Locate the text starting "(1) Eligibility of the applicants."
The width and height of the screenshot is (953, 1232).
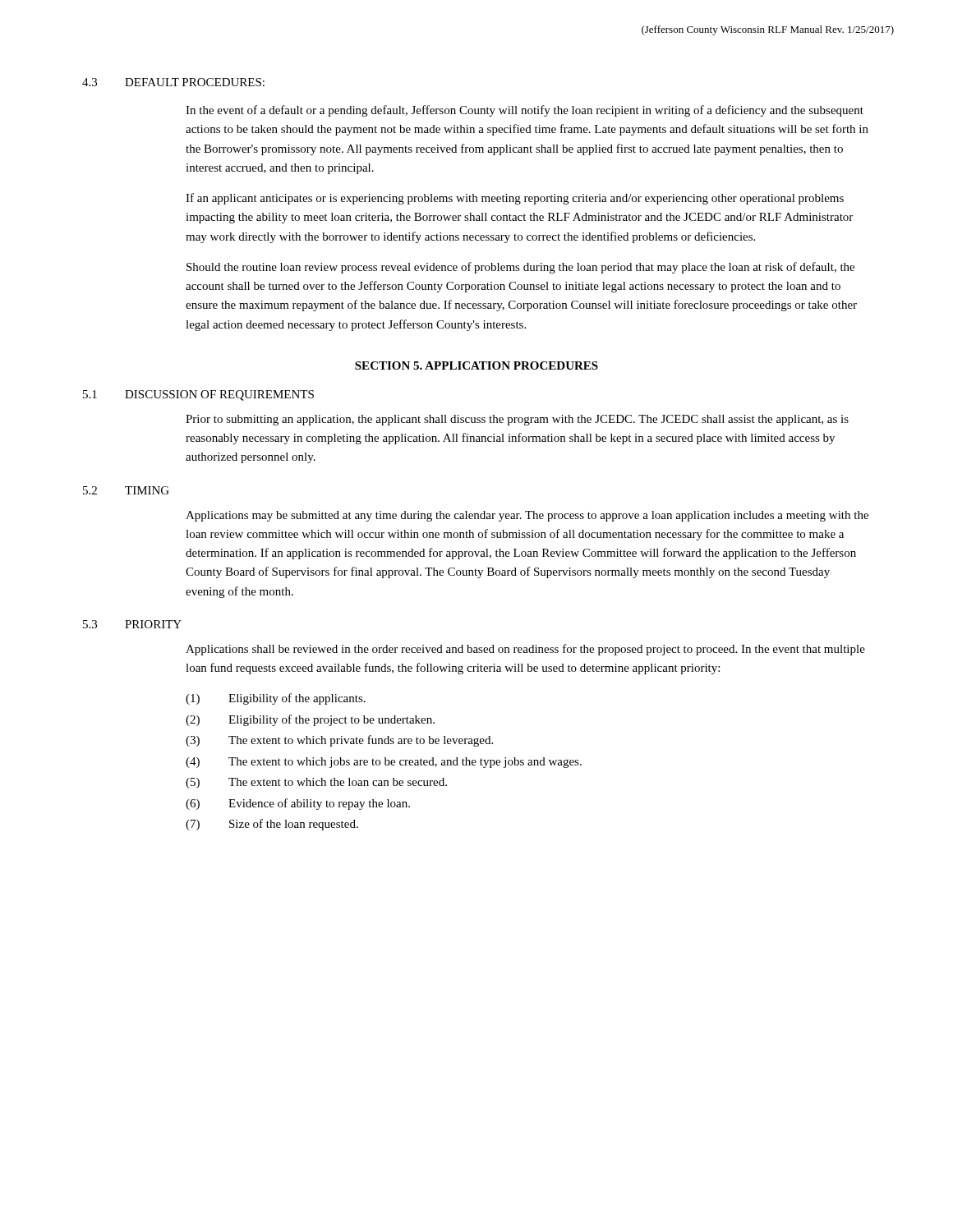click(x=276, y=699)
